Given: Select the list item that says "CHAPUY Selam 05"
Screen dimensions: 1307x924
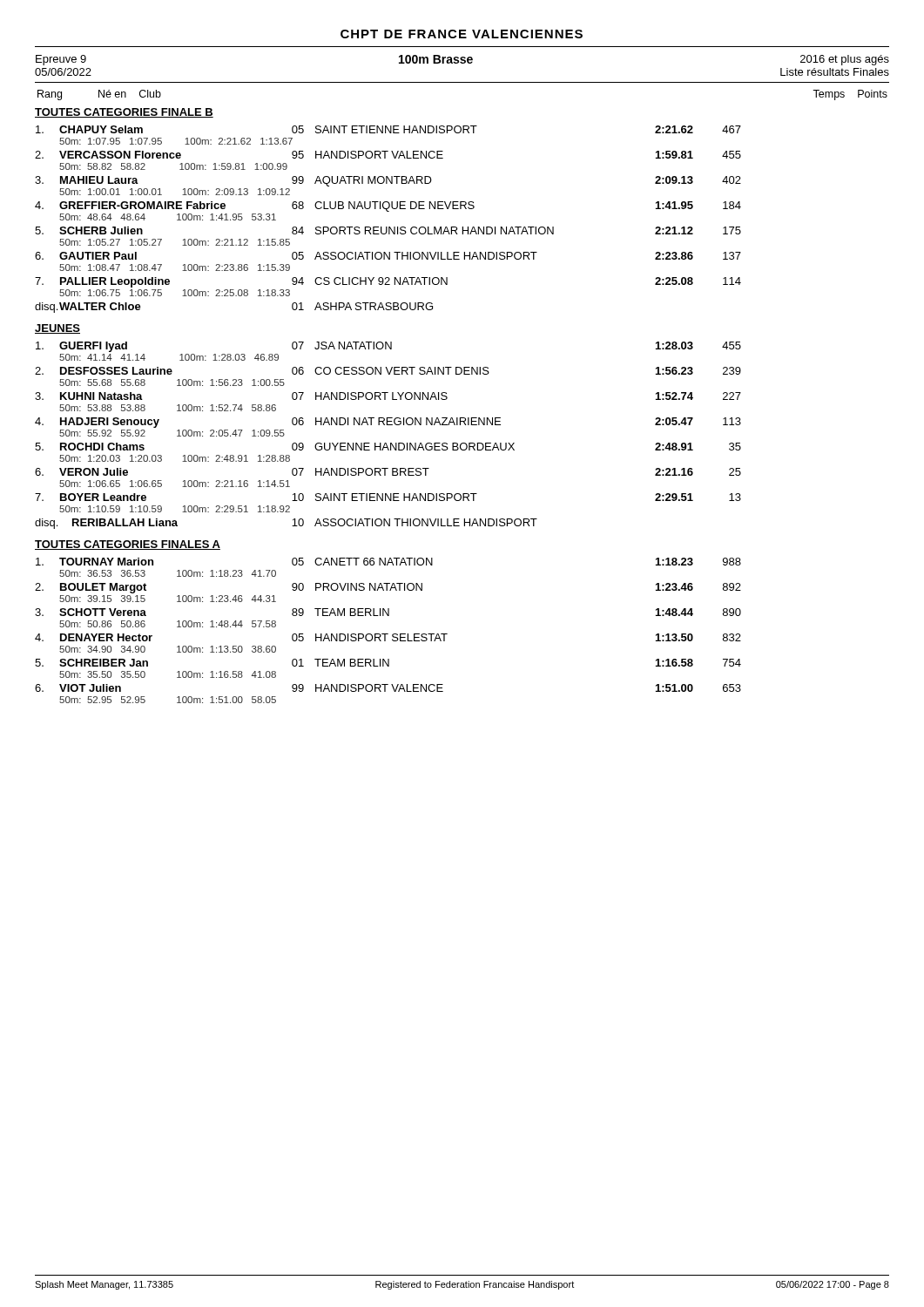Looking at the screenshot, I should (462, 135).
